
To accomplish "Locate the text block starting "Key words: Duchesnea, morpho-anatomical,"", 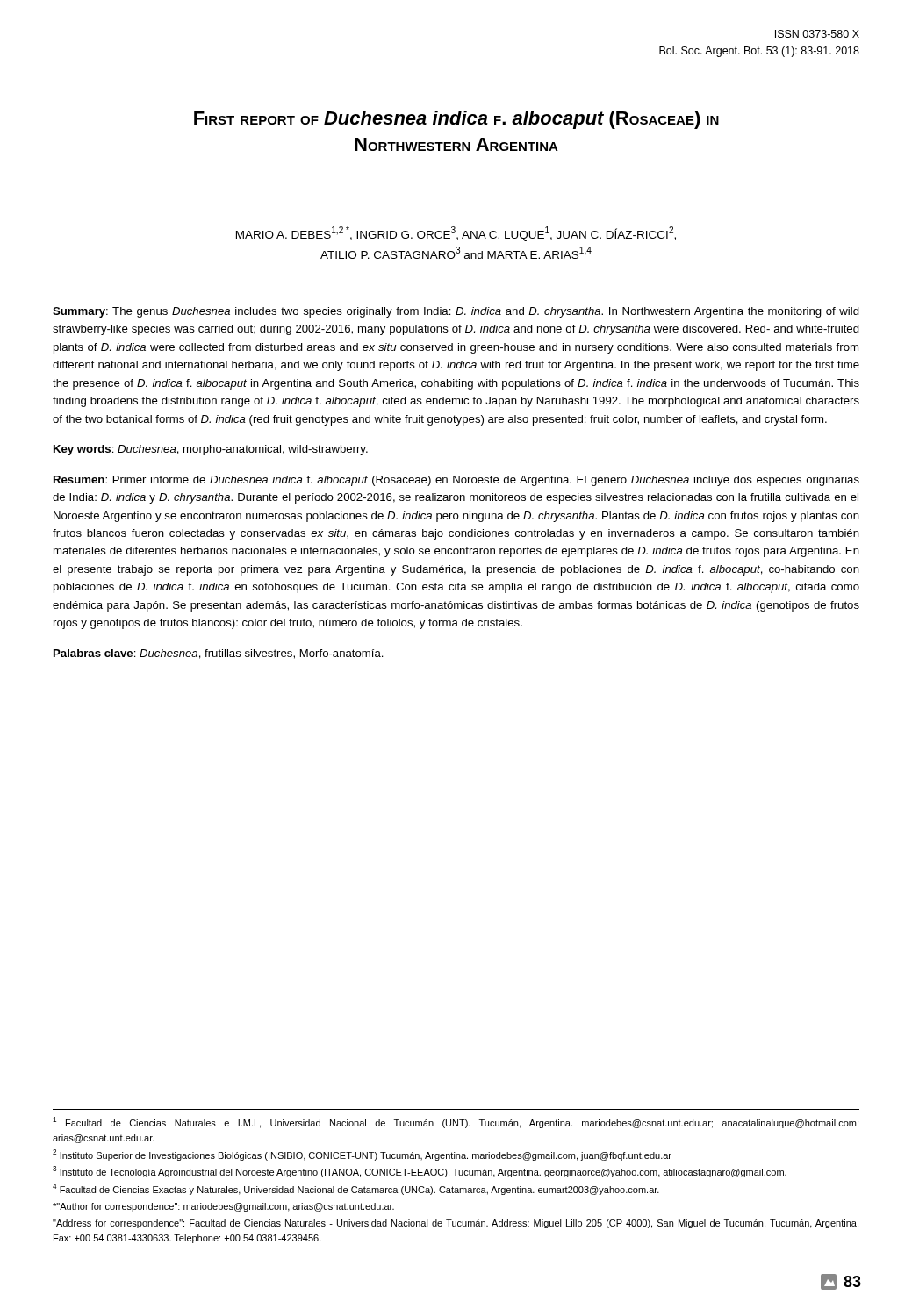I will [x=210, y=449].
